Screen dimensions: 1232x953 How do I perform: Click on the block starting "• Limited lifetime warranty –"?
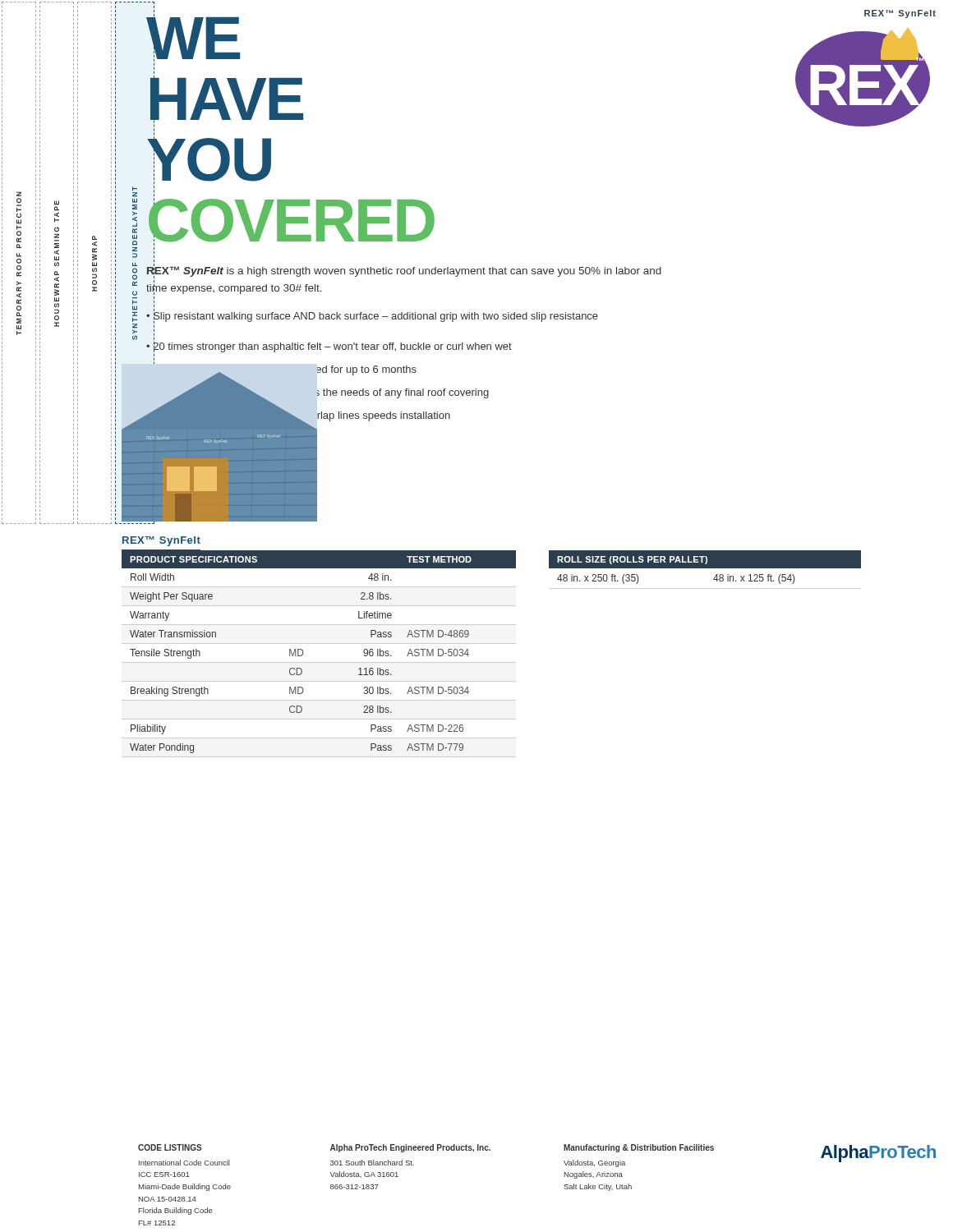[318, 392]
